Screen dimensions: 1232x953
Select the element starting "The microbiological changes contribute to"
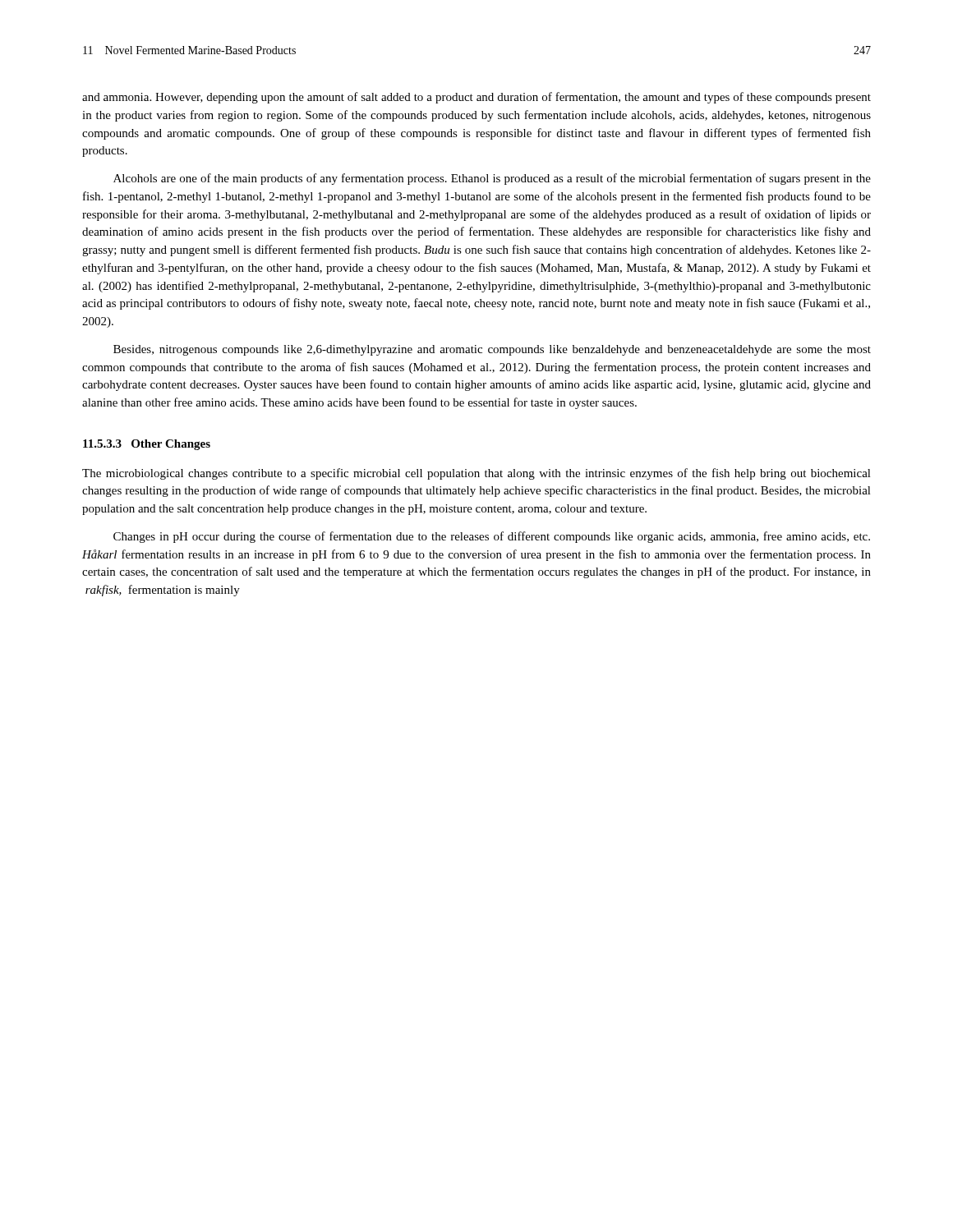tap(476, 491)
